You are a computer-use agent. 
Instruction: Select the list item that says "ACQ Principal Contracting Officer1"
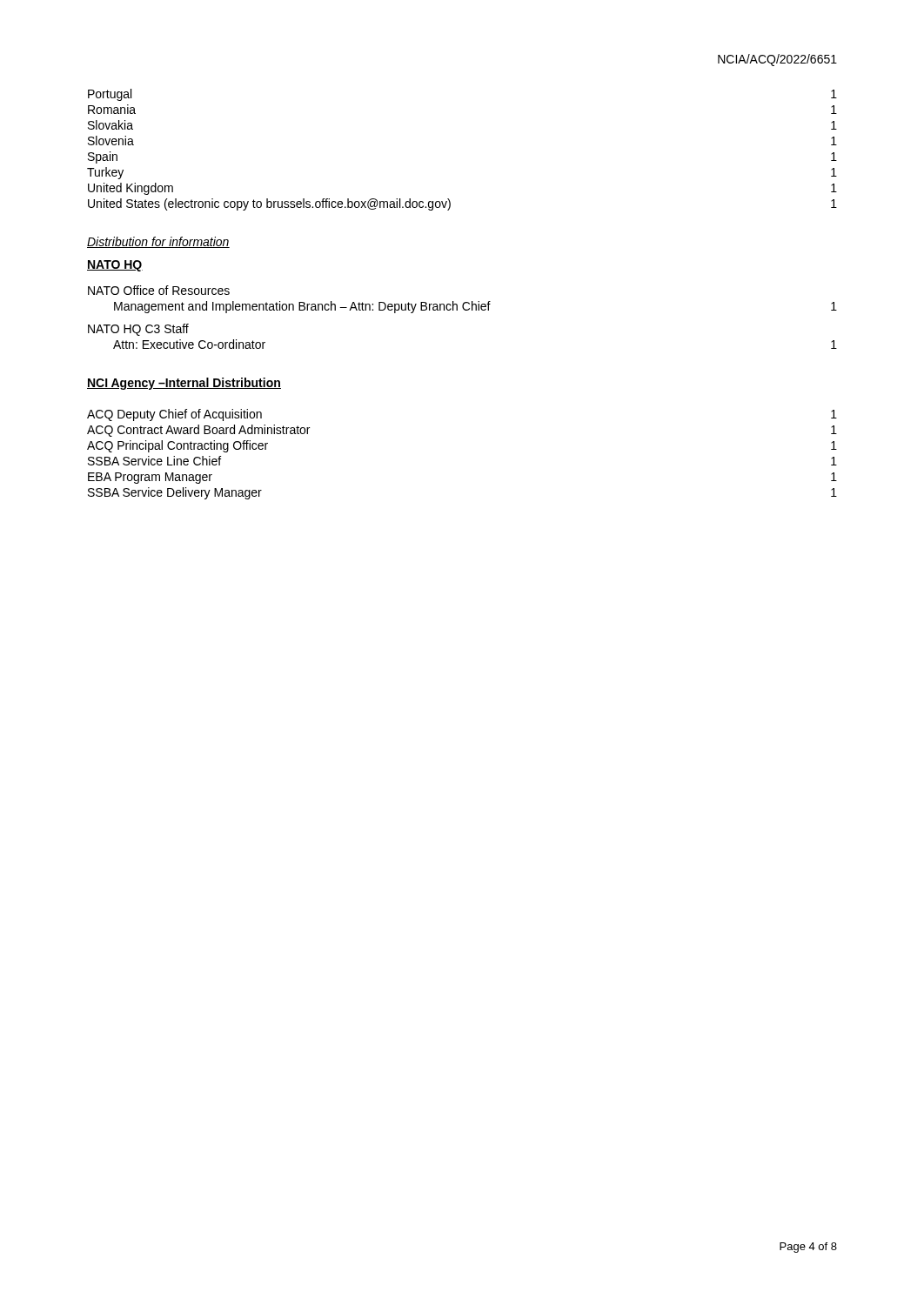pos(177,446)
